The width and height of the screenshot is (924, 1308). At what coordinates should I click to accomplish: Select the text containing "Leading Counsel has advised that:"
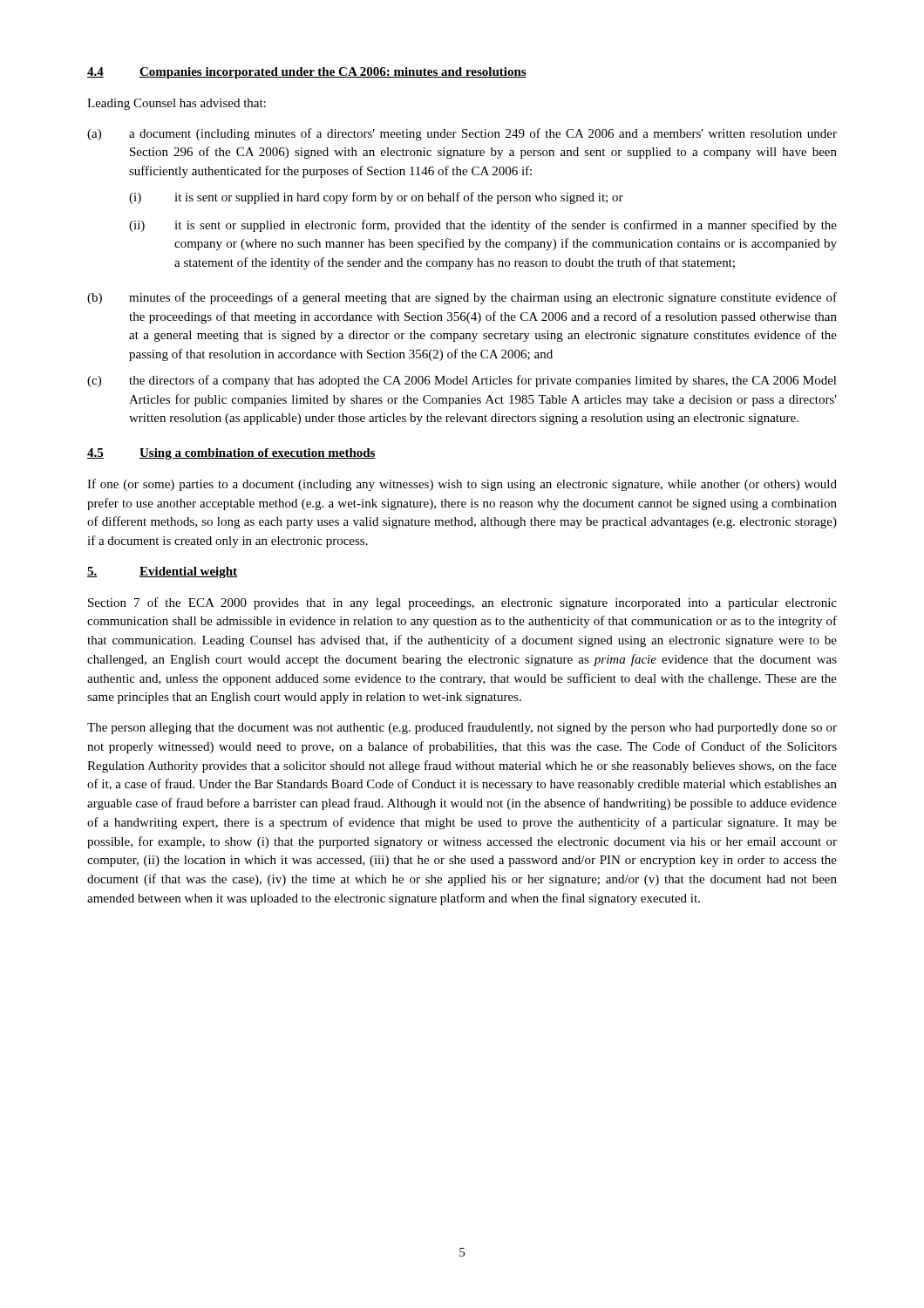177,103
